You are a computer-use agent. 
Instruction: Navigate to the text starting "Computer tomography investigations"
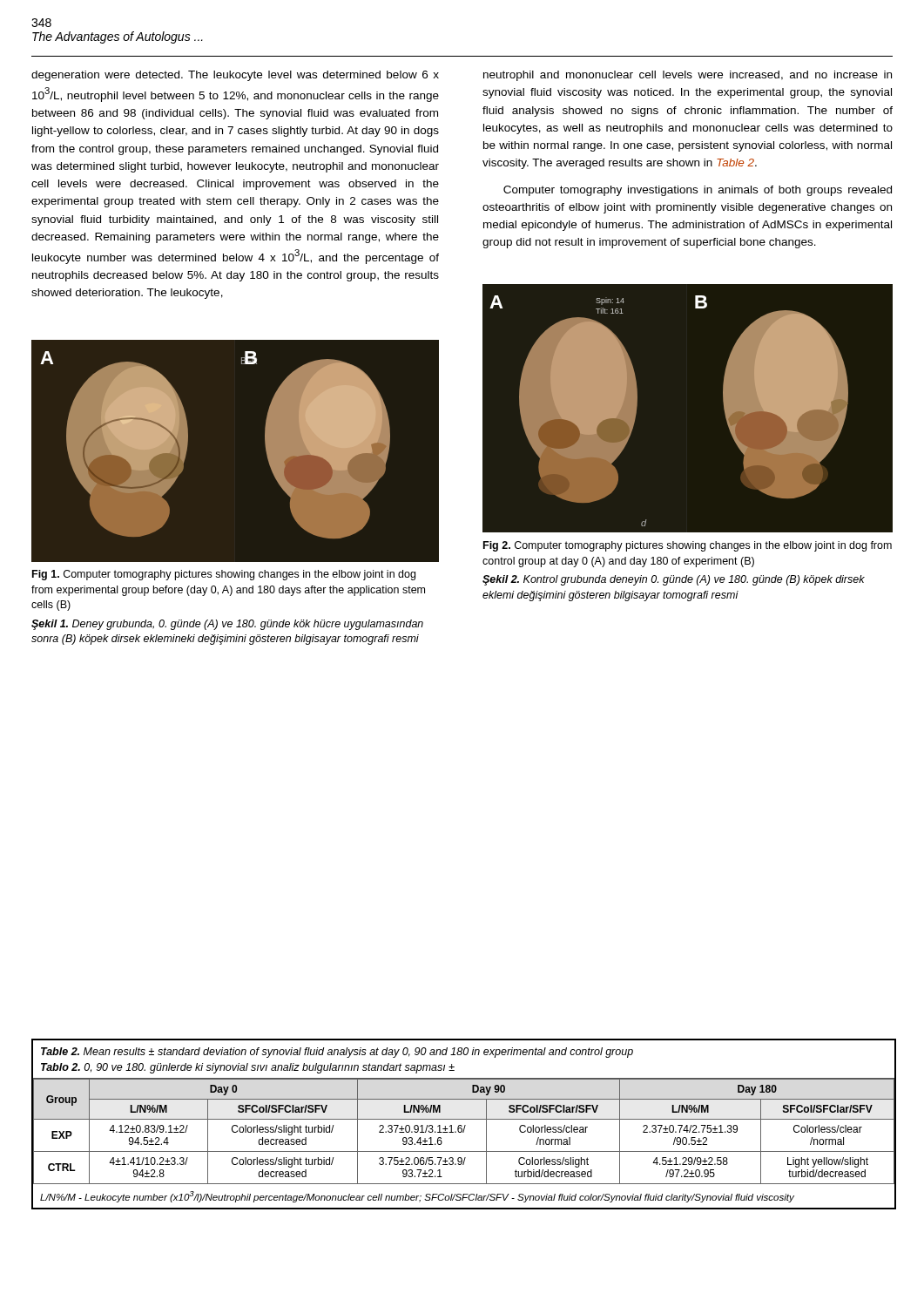tap(688, 216)
